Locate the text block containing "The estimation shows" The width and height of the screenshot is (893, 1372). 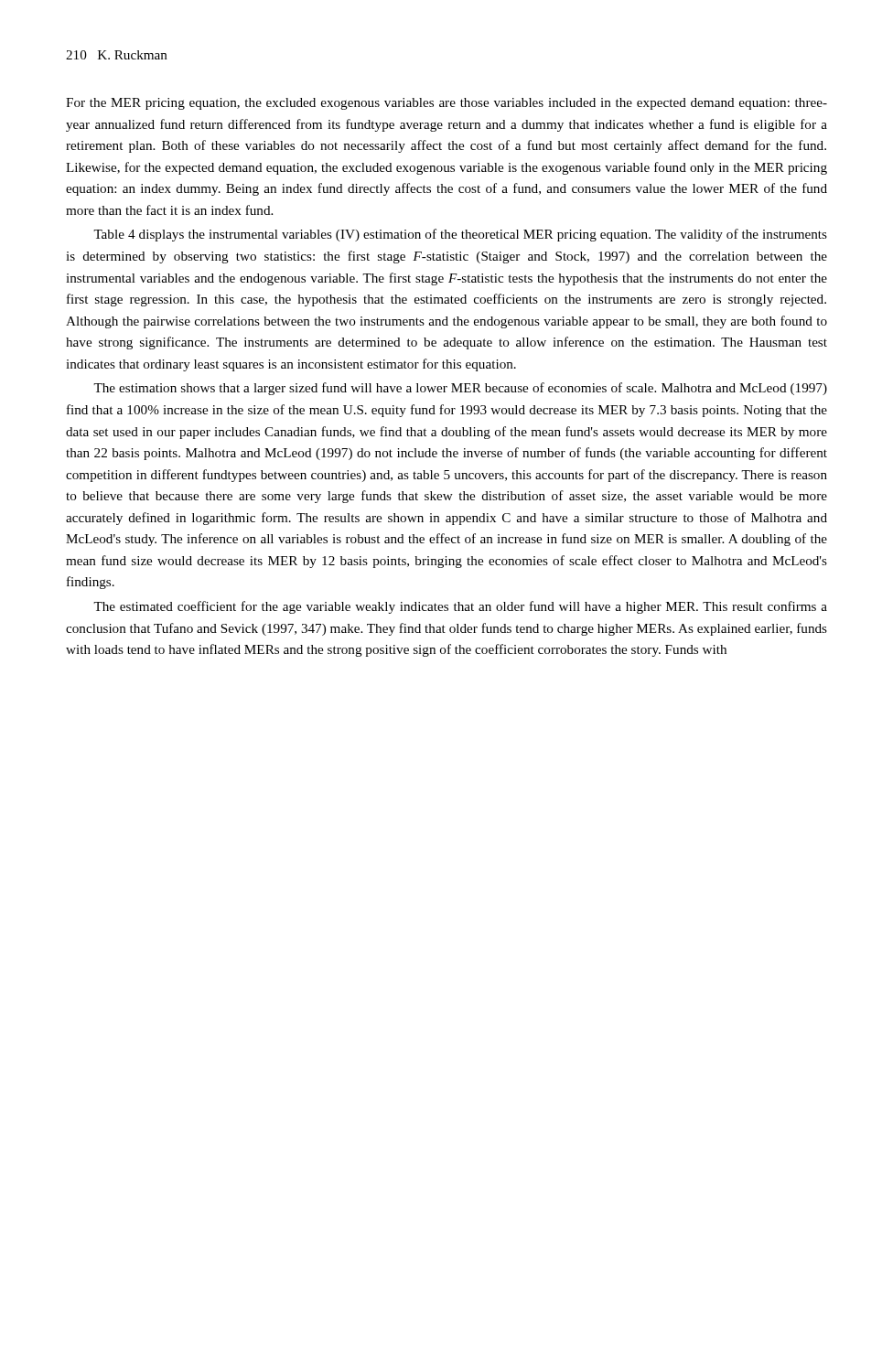[x=446, y=485]
